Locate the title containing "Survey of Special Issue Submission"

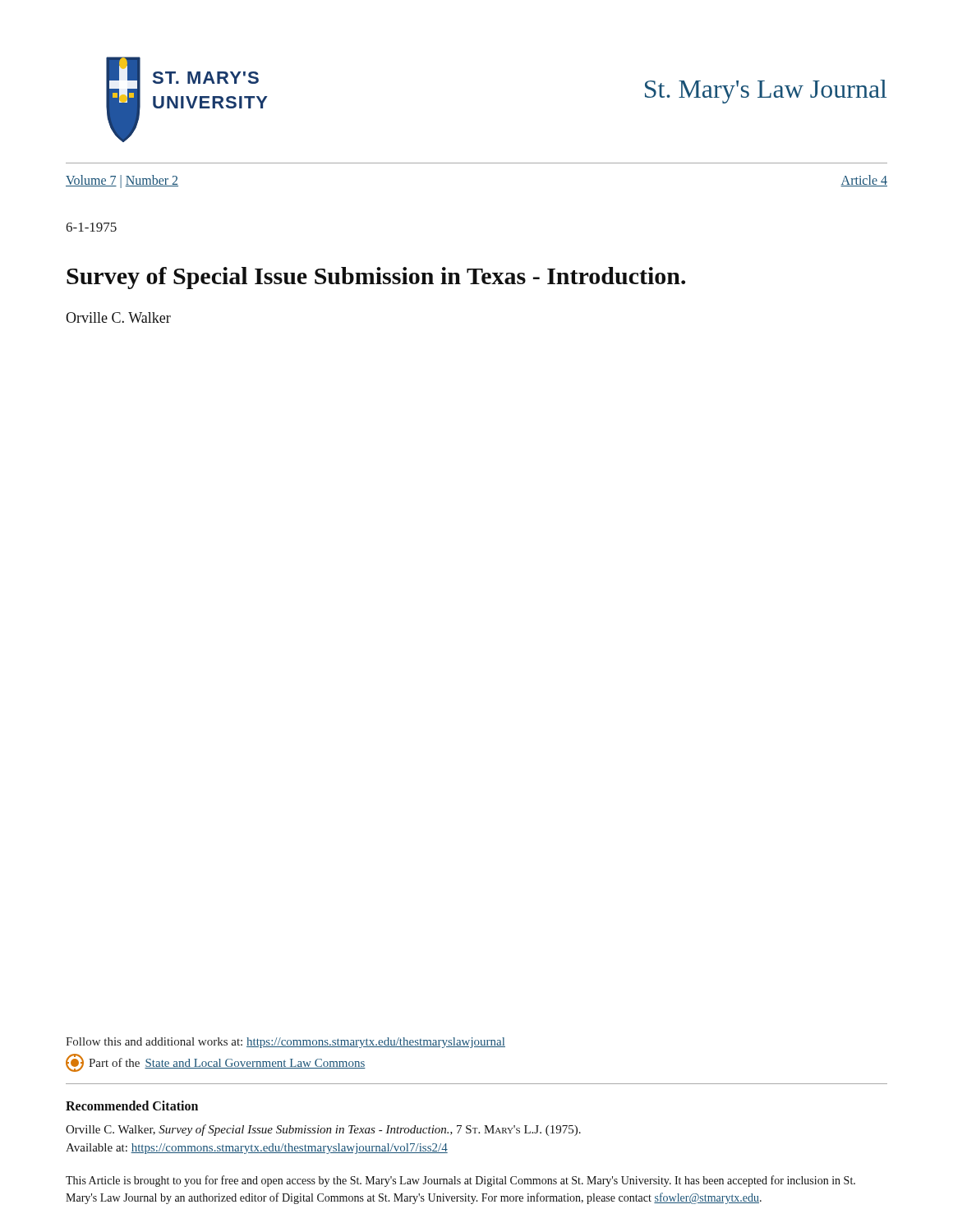pyautogui.click(x=376, y=276)
